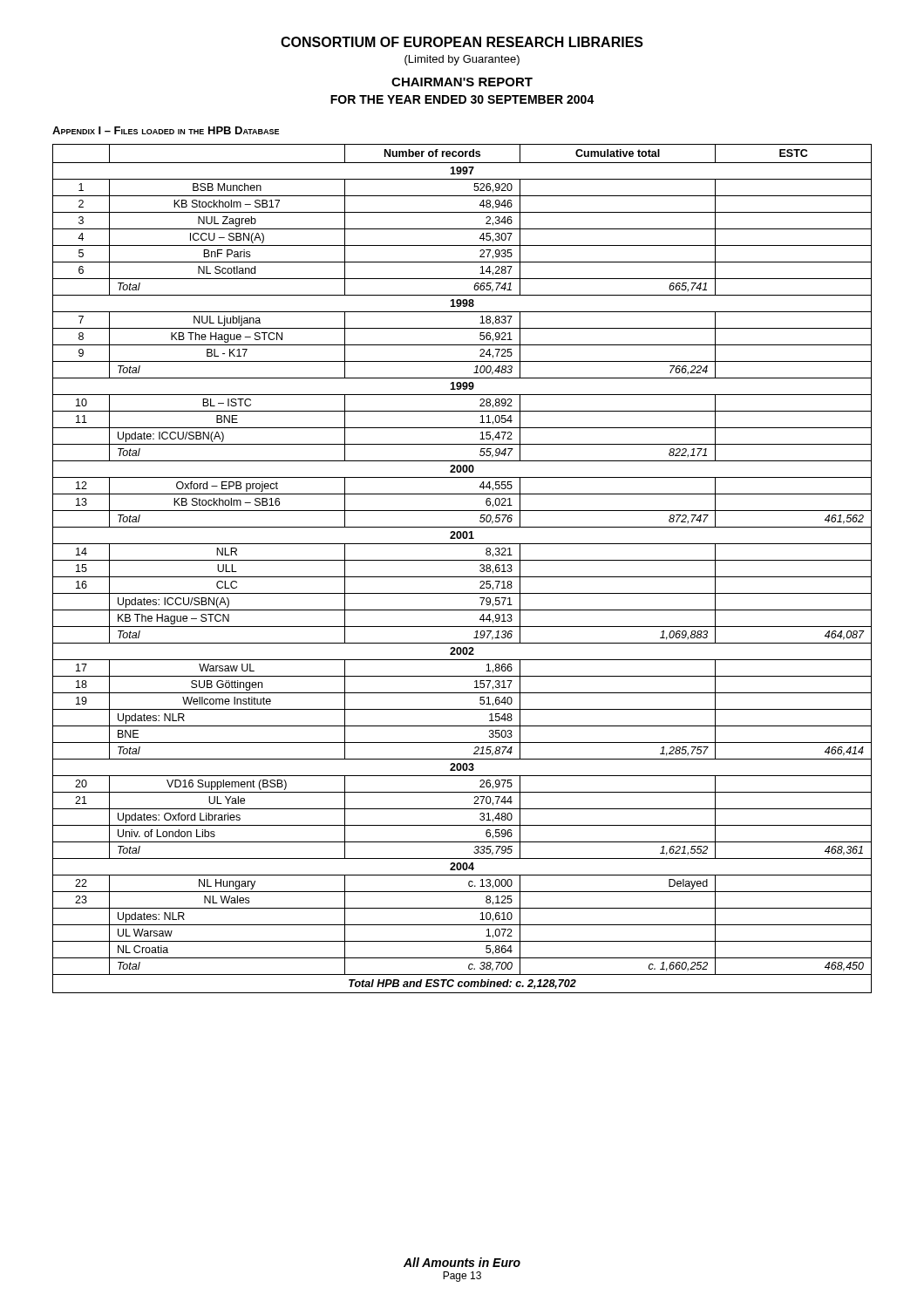This screenshot has width=924, height=1308.
Task: Select the title that says "CONSORTIUM OF EUROPEAN RESEARCH"
Action: [x=462, y=42]
